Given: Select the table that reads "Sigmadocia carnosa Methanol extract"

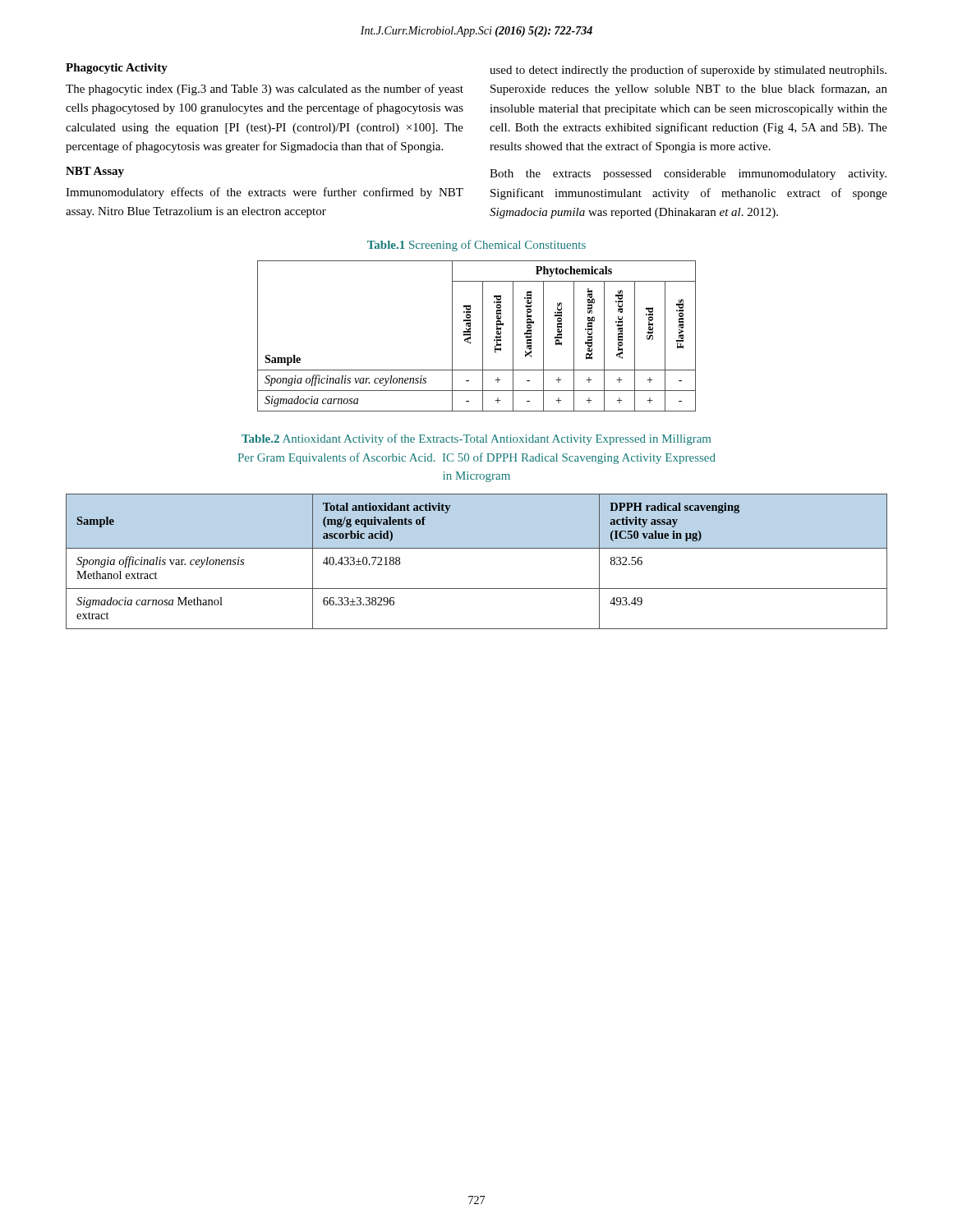Looking at the screenshot, I should [x=476, y=561].
